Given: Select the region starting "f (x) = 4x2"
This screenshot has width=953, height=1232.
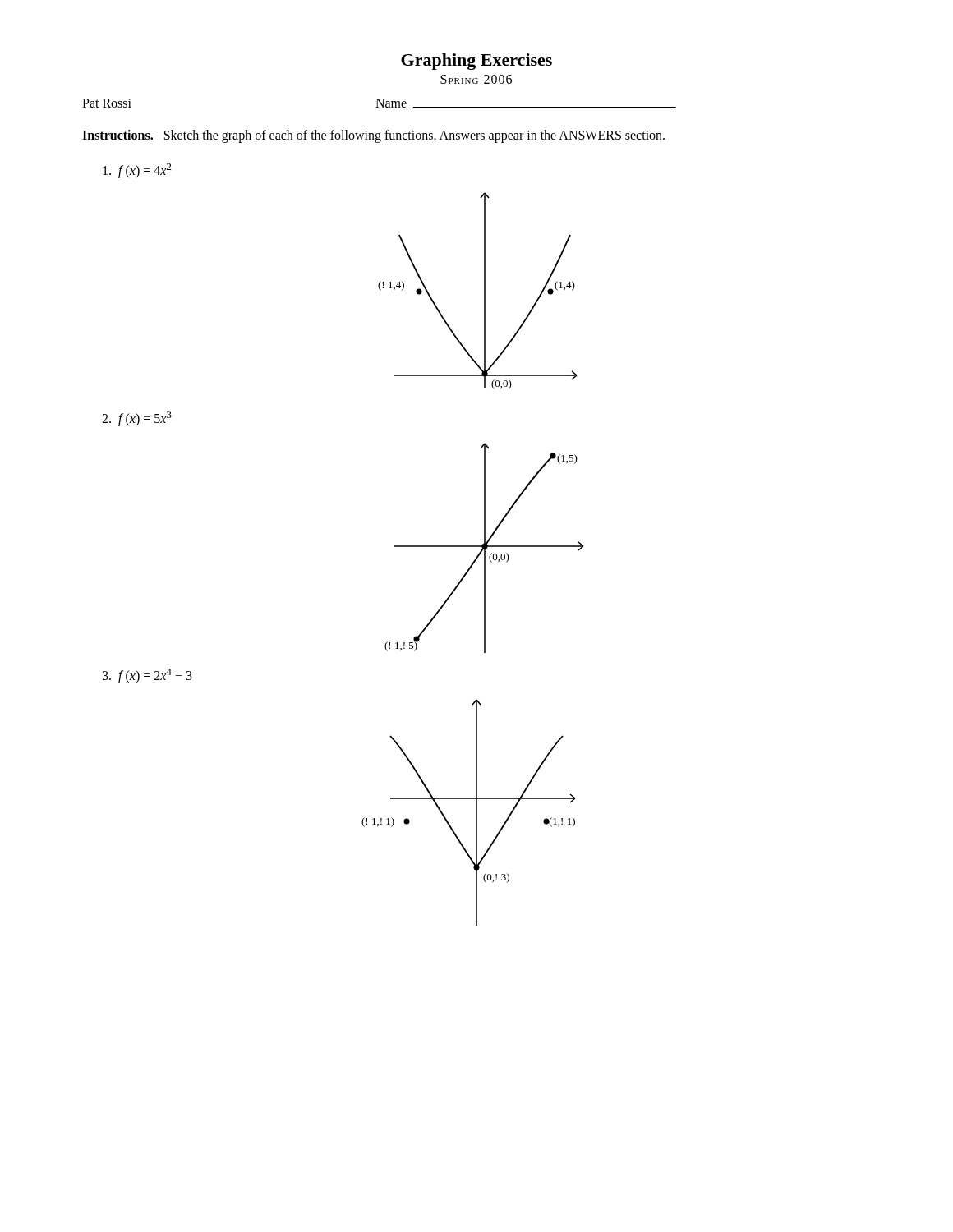Looking at the screenshot, I should tap(137, 169).
